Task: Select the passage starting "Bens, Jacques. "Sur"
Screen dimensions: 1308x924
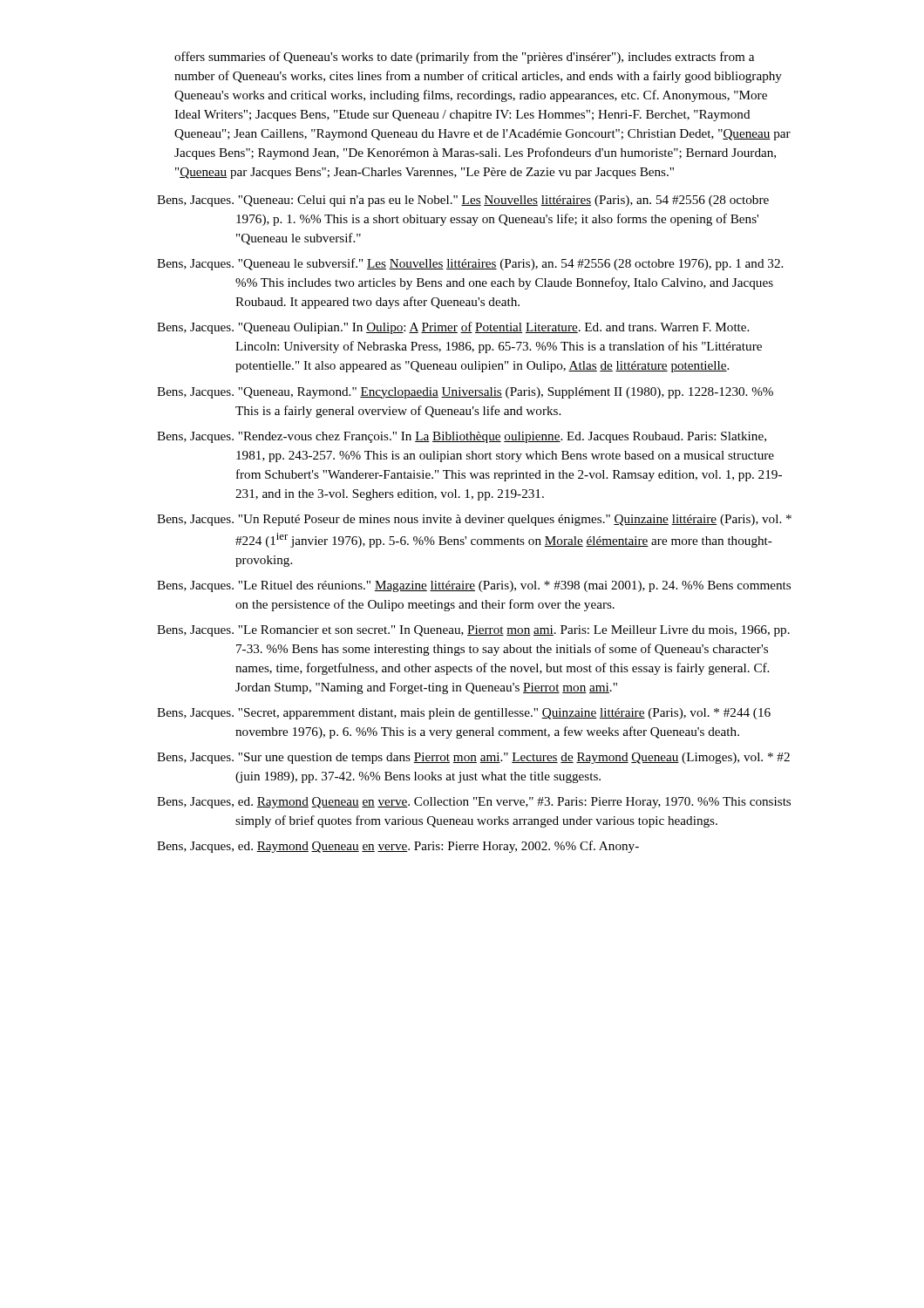Action: pyautogui.click(x=474, y=766)
